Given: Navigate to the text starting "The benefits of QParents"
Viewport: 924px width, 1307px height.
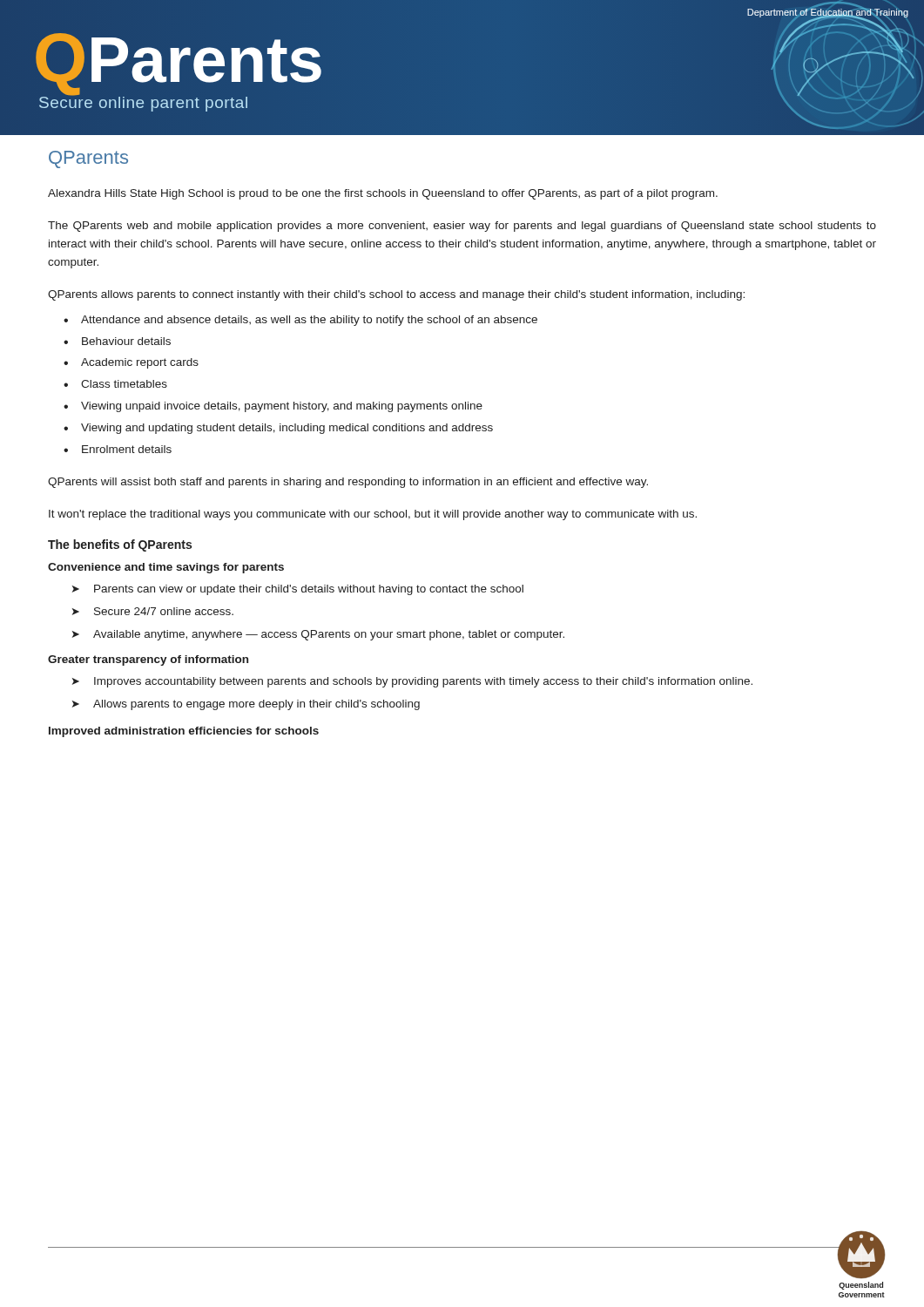Looking at the screenshot, I should 120,544.
